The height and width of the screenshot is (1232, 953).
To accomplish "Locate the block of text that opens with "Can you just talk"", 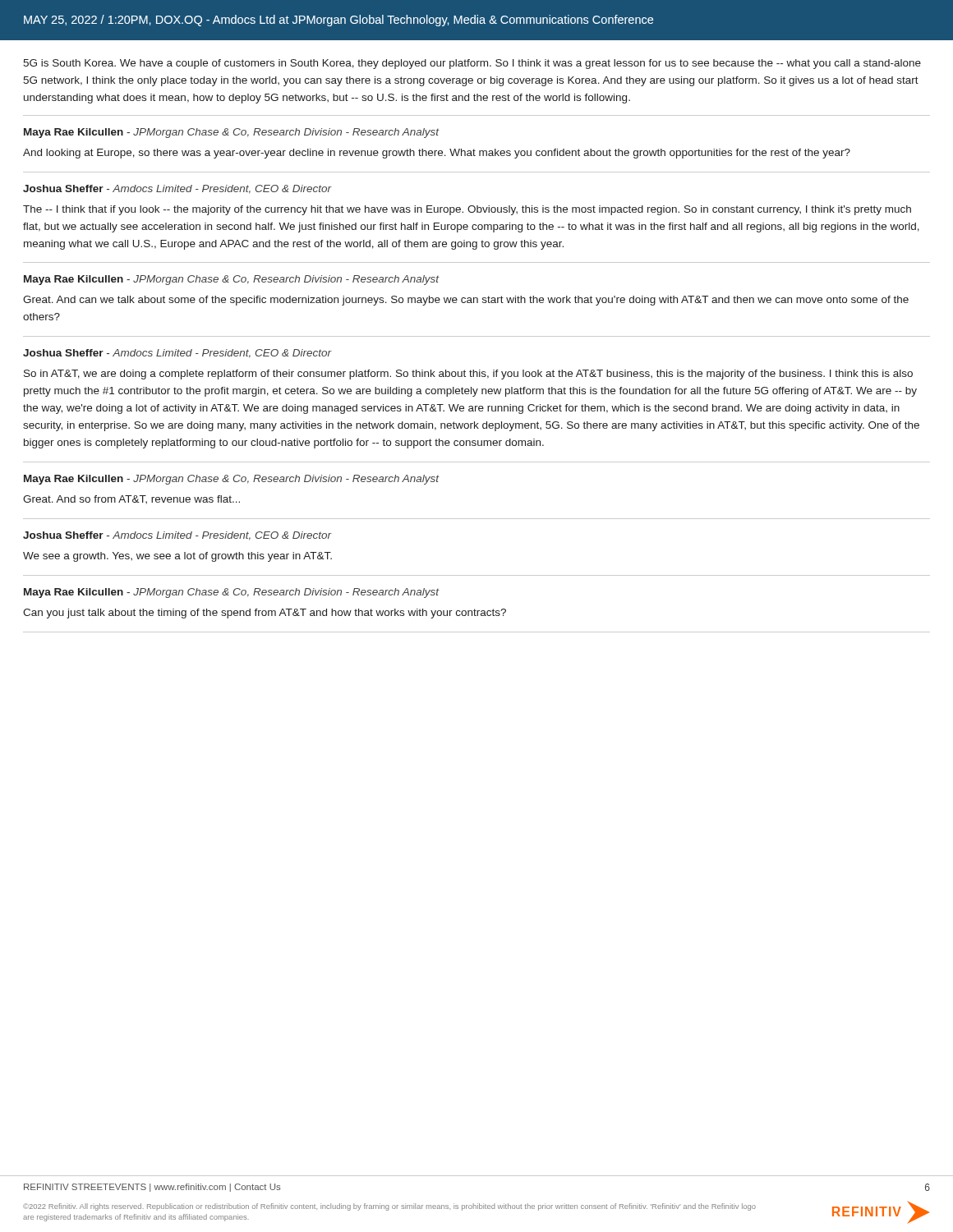I will pos(265,612).
